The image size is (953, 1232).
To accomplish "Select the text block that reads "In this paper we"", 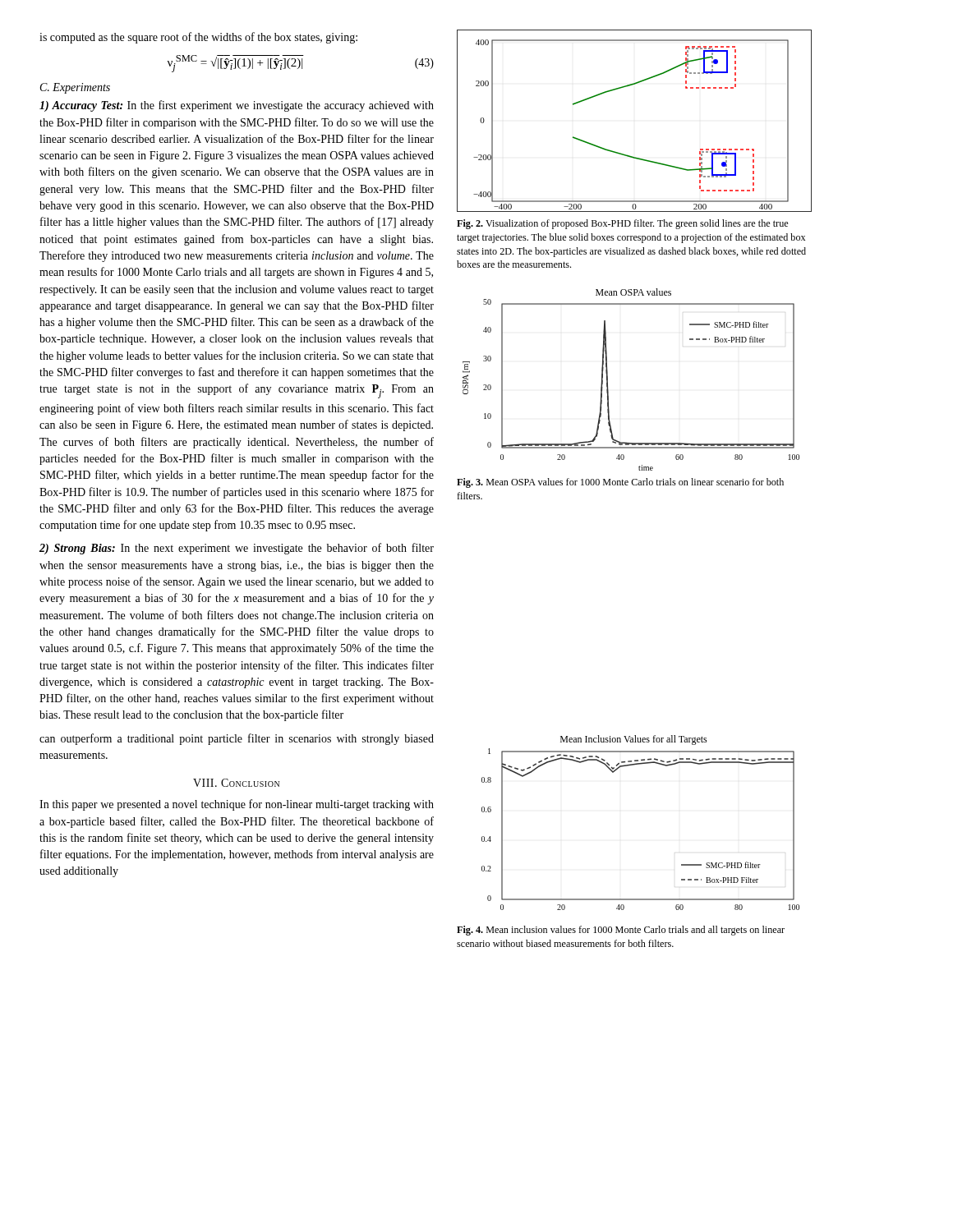I will (x=237, y=839).
